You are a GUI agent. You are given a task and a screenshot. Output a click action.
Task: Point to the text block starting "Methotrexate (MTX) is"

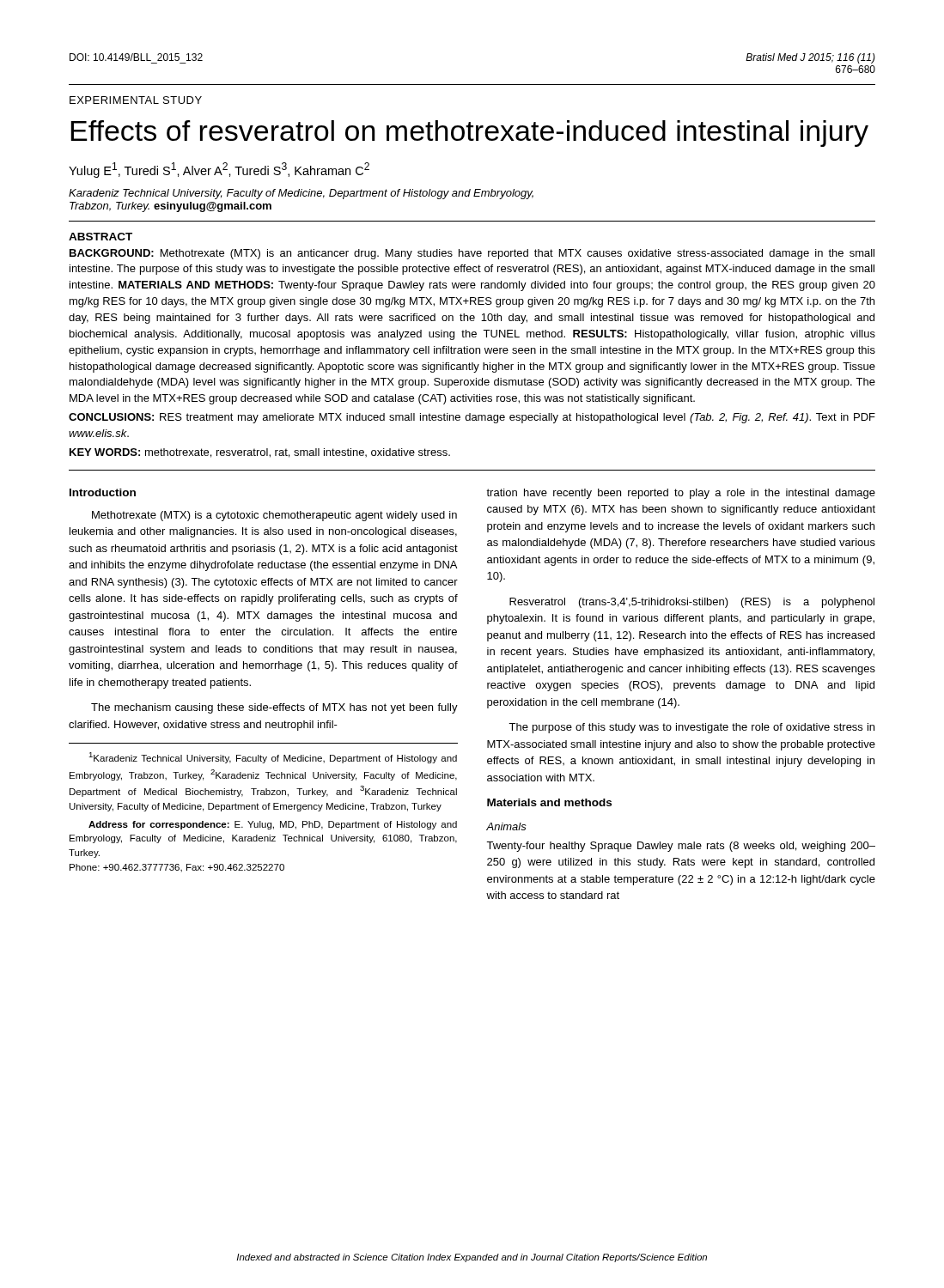(263, 620)
